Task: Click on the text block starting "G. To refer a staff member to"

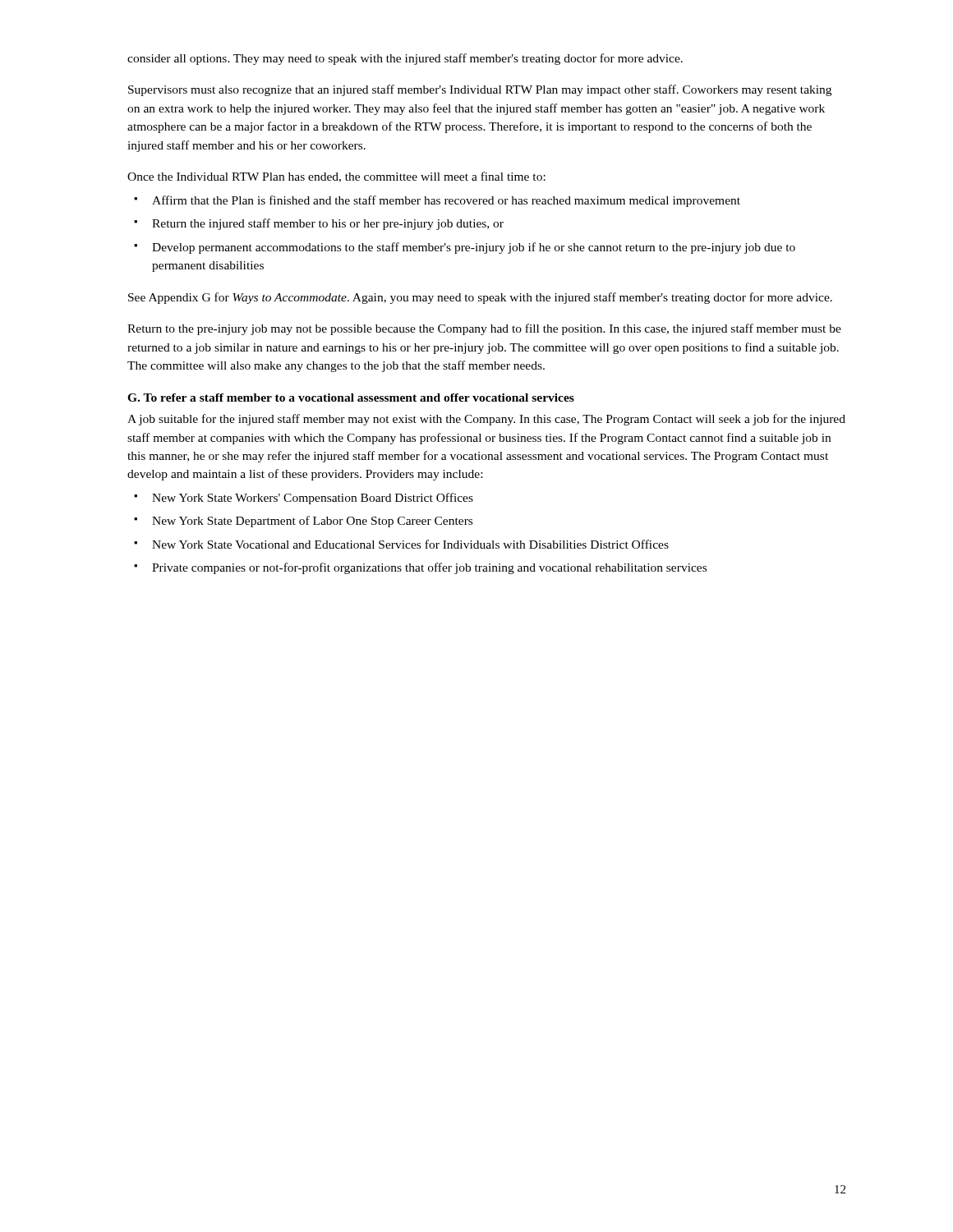Action: click(351, 397)
